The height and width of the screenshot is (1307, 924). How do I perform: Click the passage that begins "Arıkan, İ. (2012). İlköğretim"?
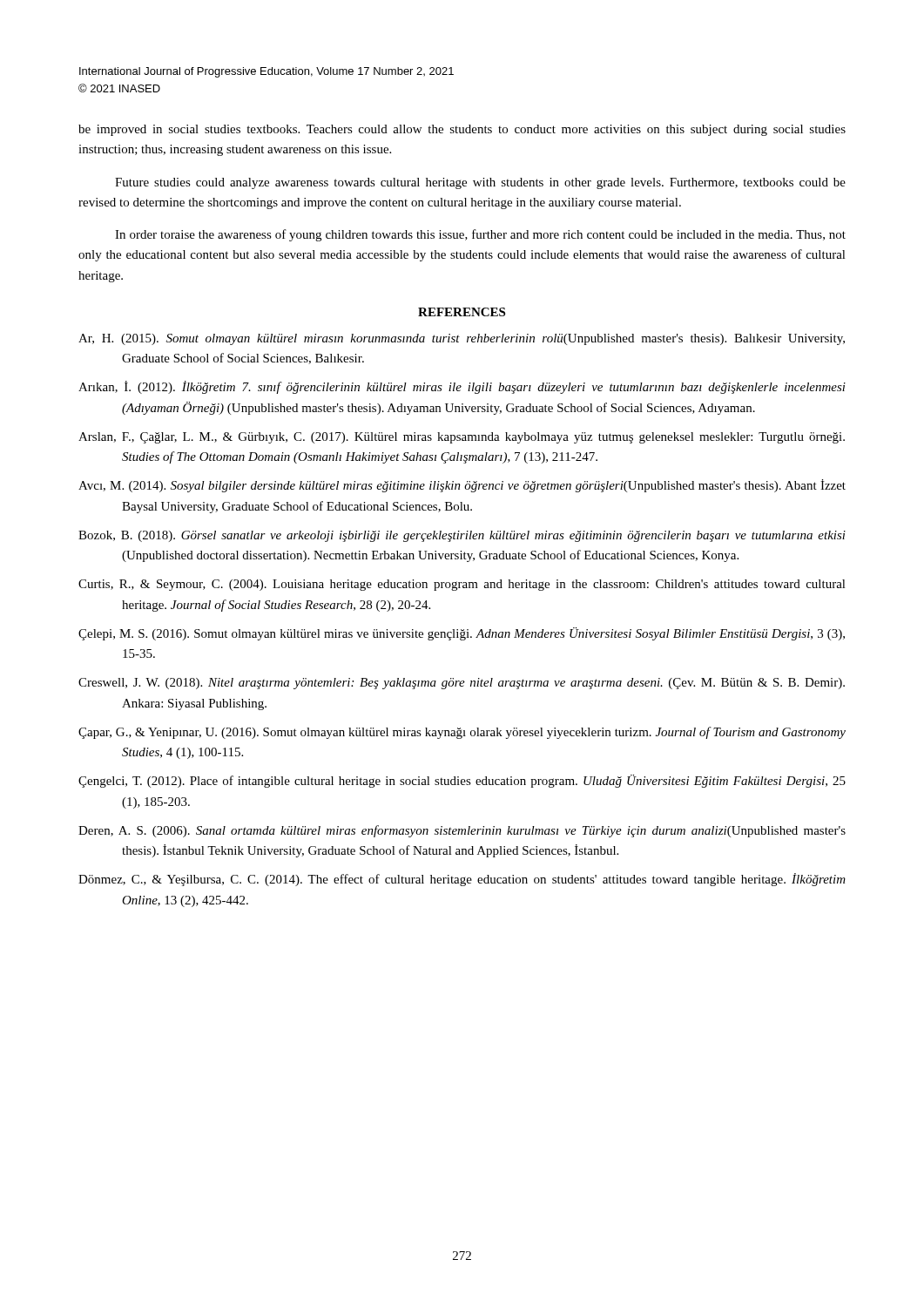click(x=462, y=397)
